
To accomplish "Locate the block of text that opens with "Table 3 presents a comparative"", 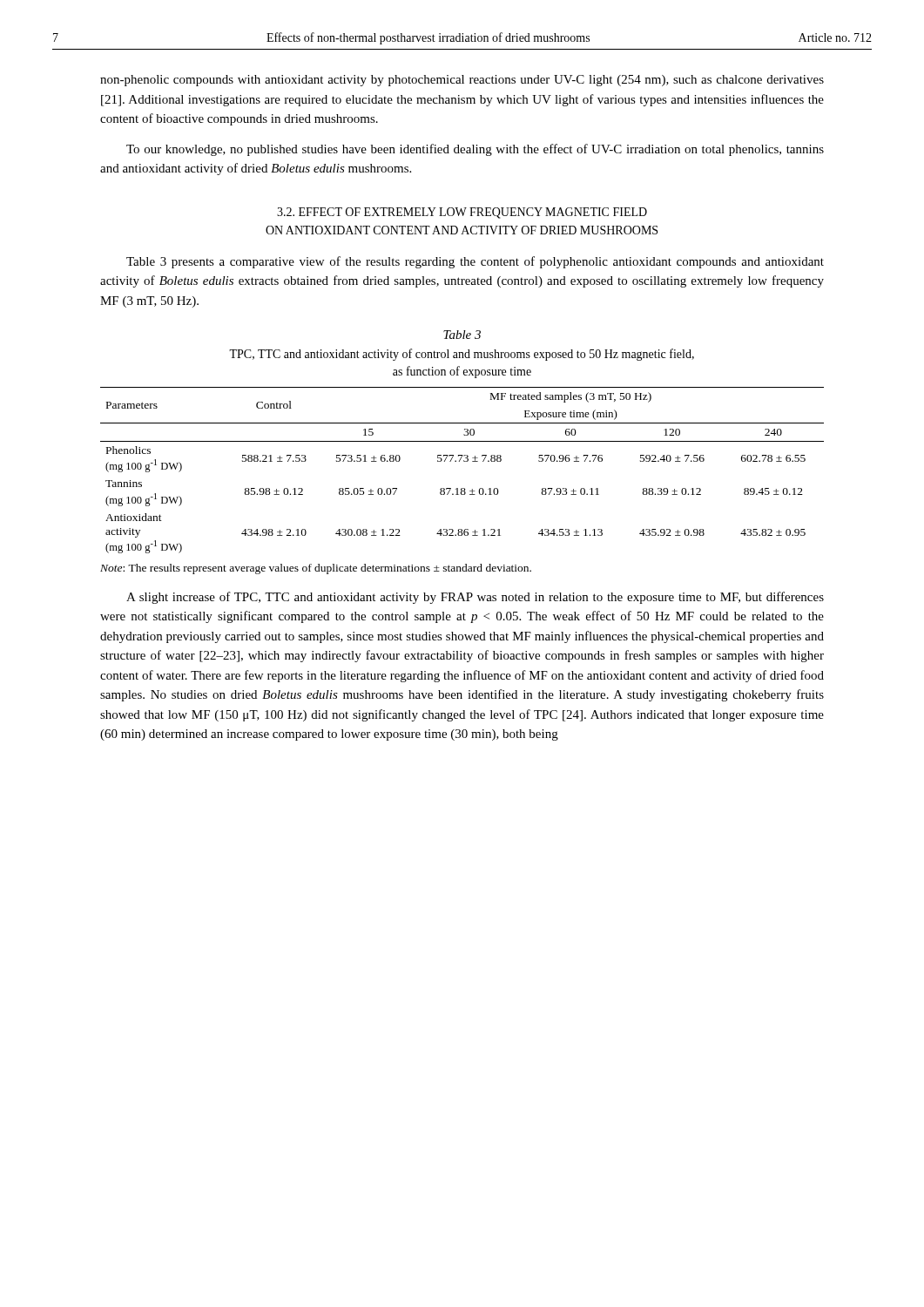I will click(462, 281).
